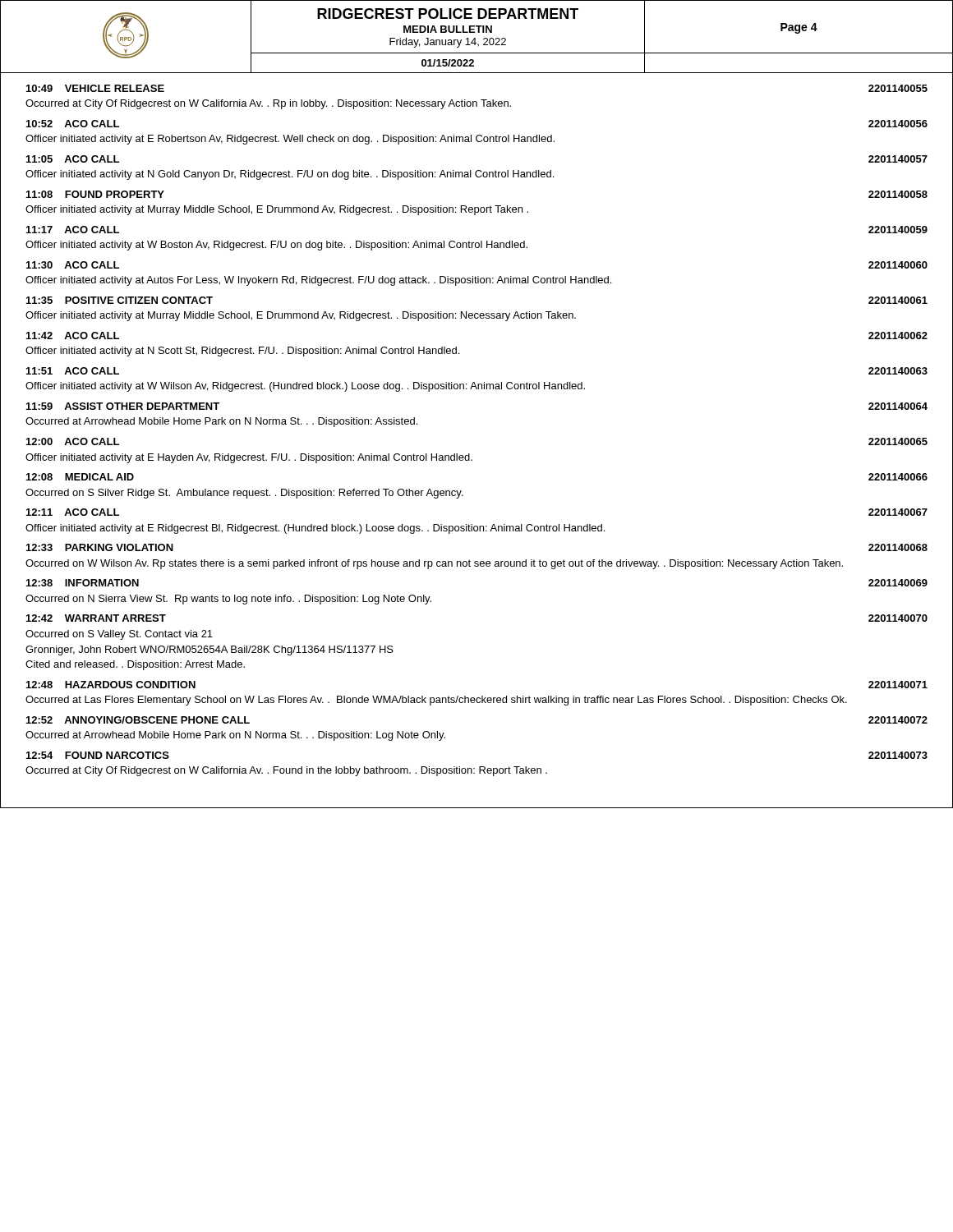Select the block starting "11:35 POSITIVE CITIZEN CONTACT 2201140061 Officer initiated"
953x1232 pixels.
coord(476,309)
